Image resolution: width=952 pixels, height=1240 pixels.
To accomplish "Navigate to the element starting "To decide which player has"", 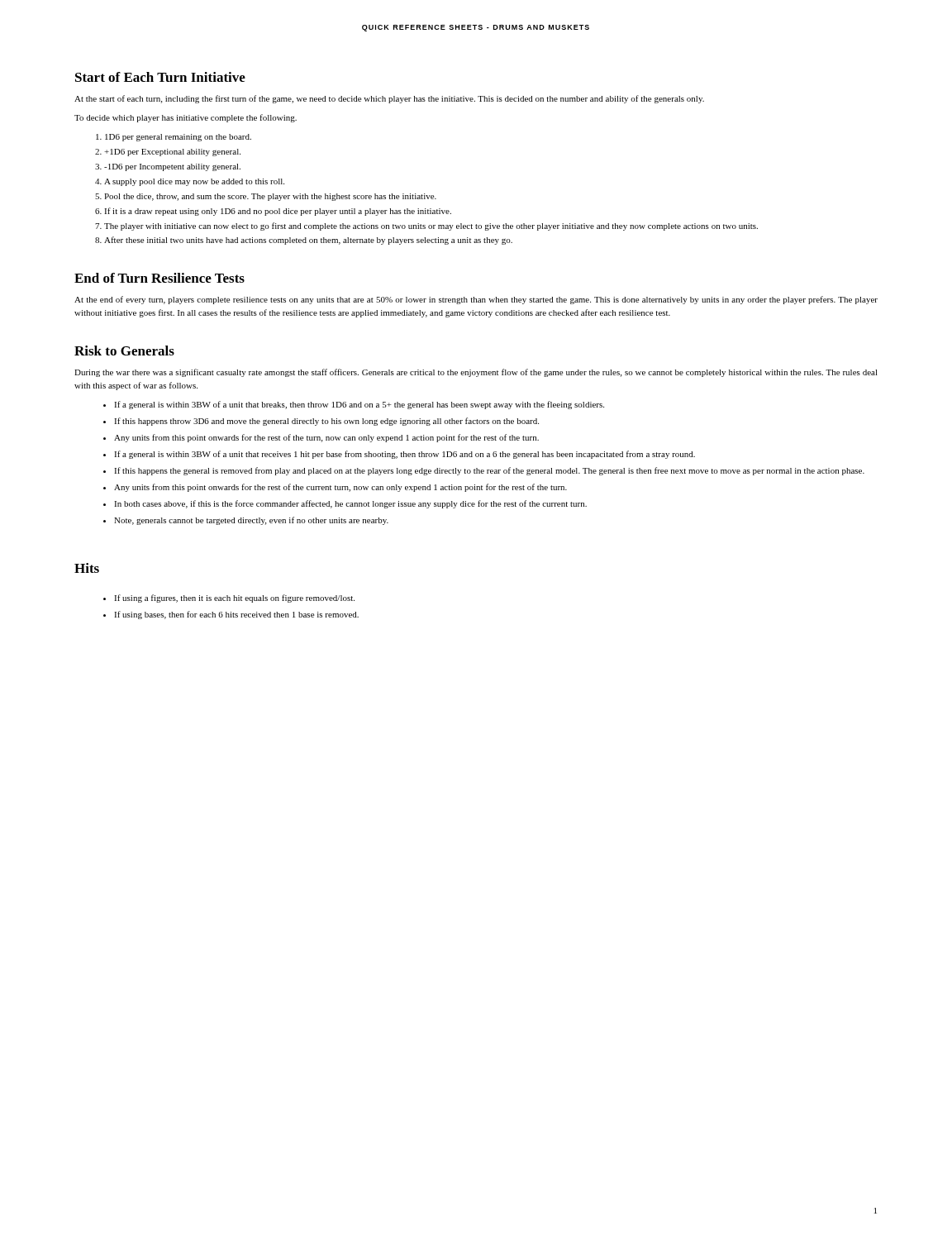I will [x=186, y=117].
